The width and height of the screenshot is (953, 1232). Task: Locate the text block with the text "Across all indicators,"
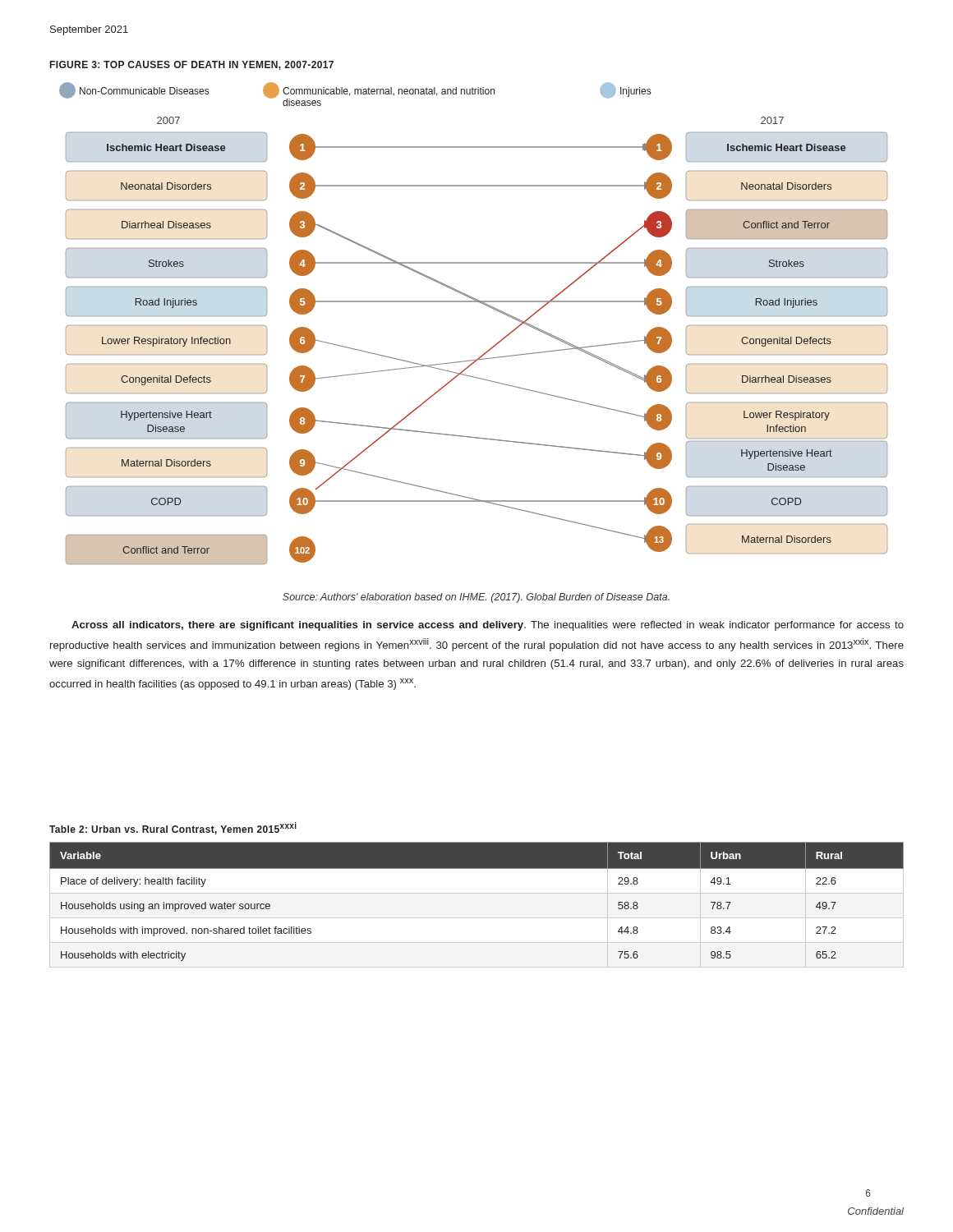(476, 654)
